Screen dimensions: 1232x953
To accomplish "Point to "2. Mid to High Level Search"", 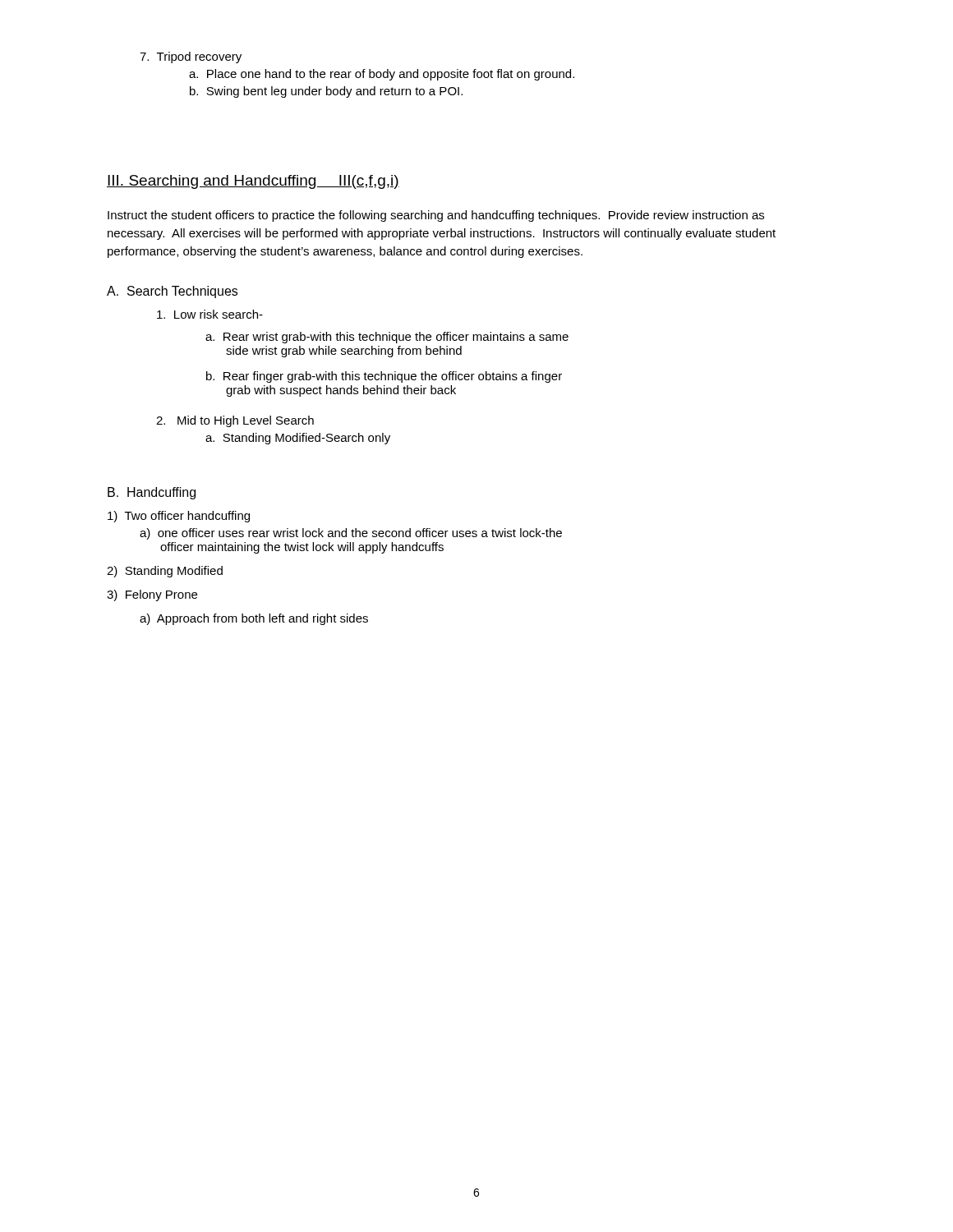I will point(235,420).
